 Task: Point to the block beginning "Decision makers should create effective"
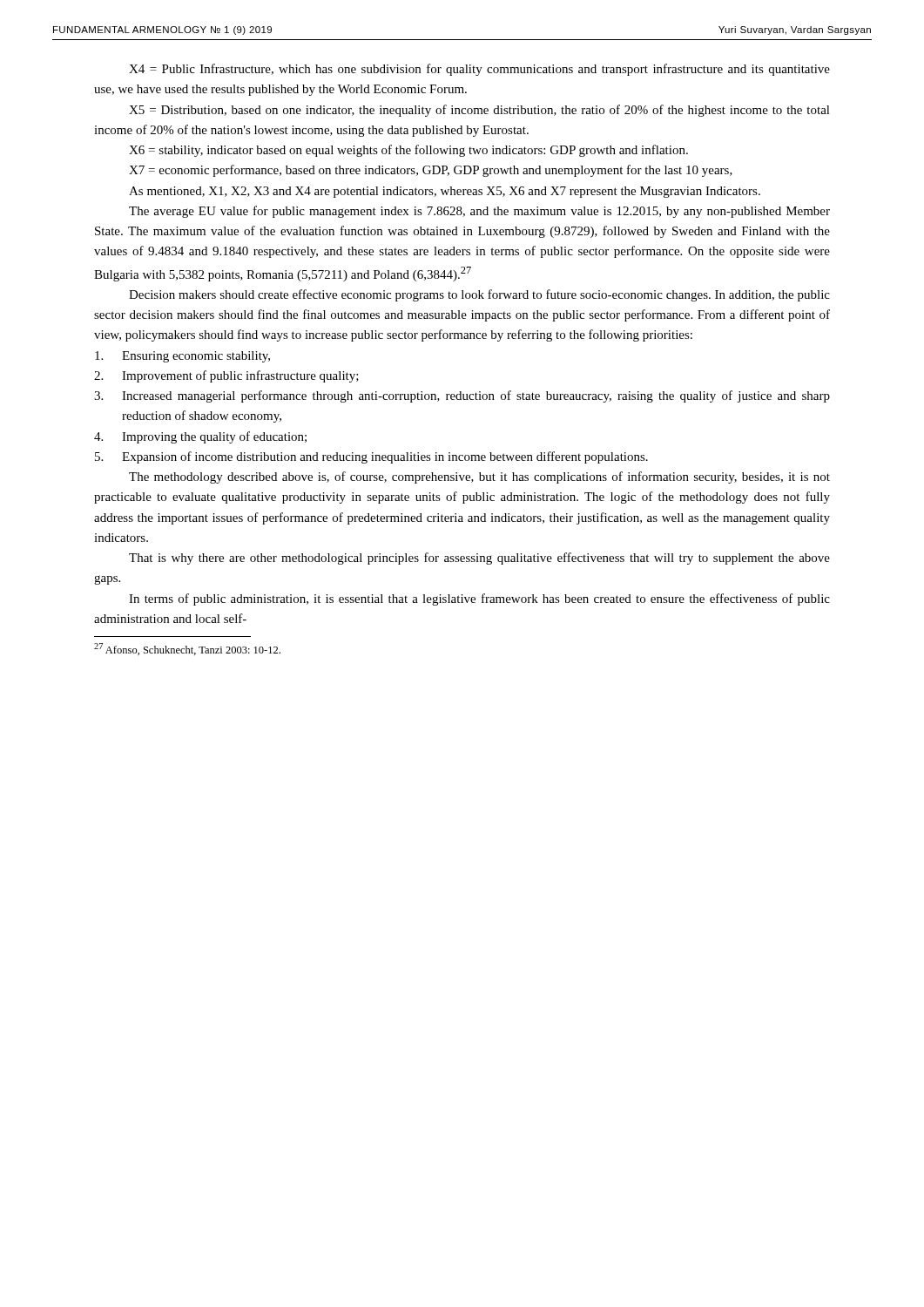coord(462,315)
